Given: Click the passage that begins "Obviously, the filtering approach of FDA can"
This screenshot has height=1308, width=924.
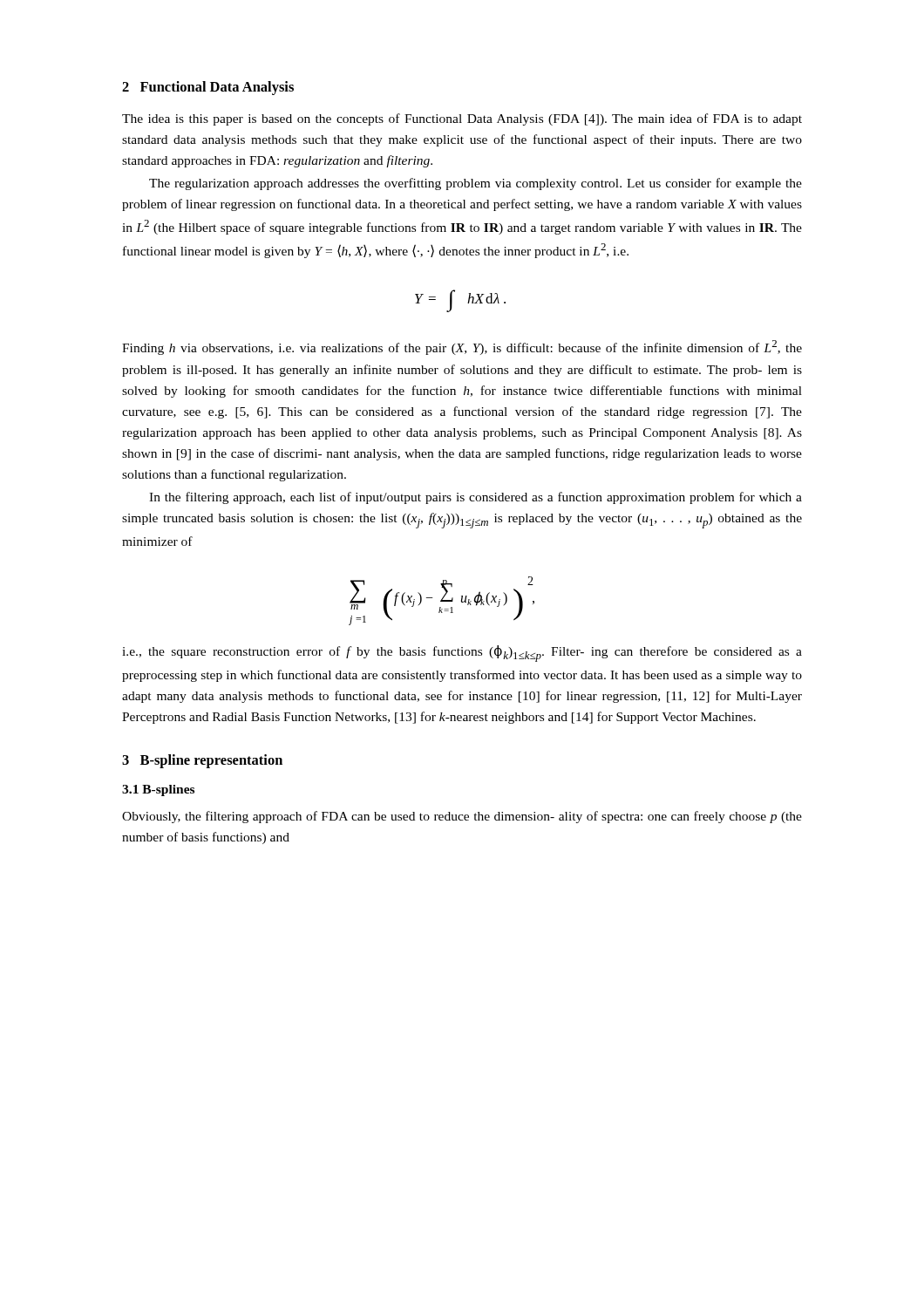Looking at the screenshot, I should 462,827.
